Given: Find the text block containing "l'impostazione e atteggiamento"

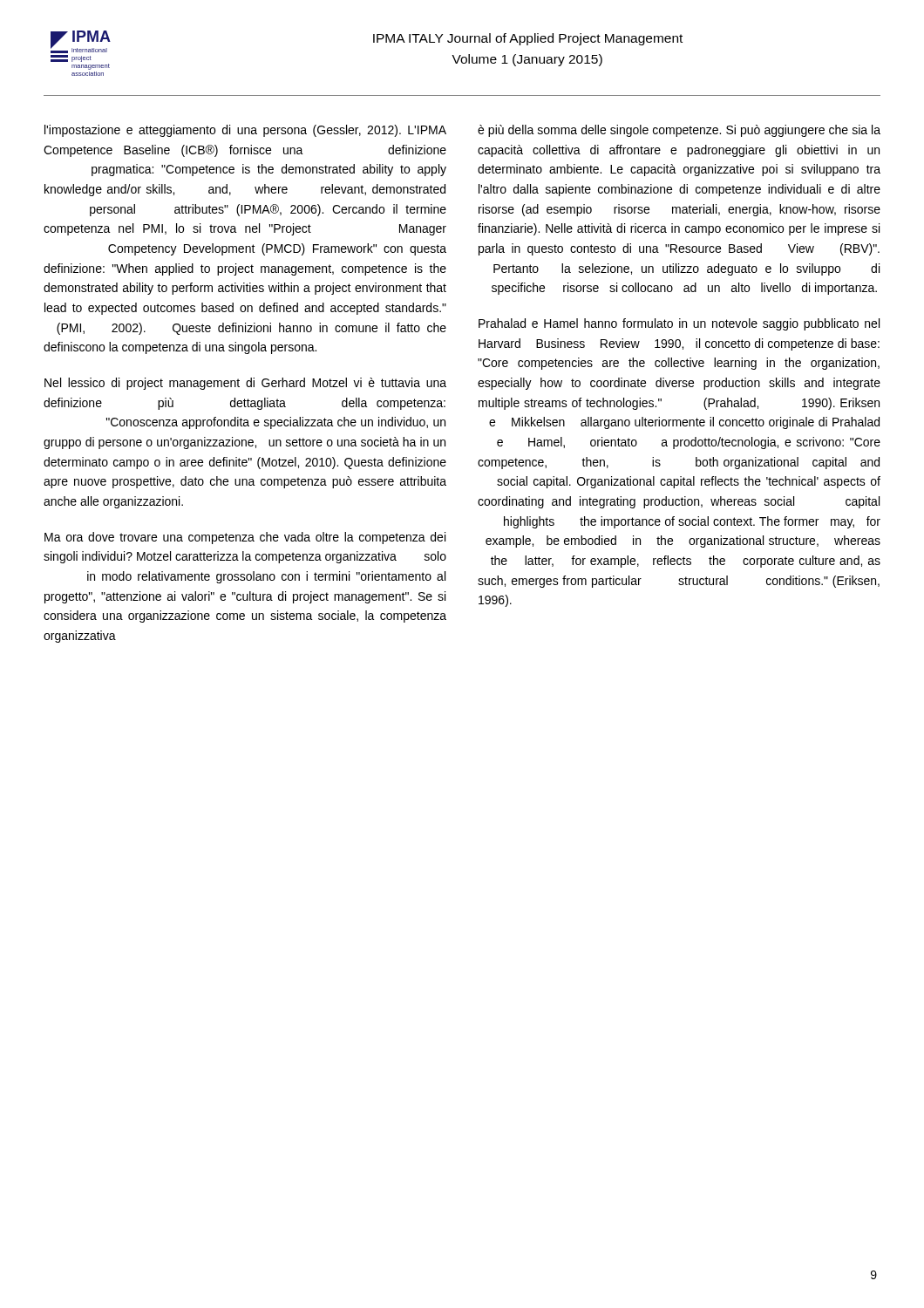Looking at the screenshot, I should 245,239.
